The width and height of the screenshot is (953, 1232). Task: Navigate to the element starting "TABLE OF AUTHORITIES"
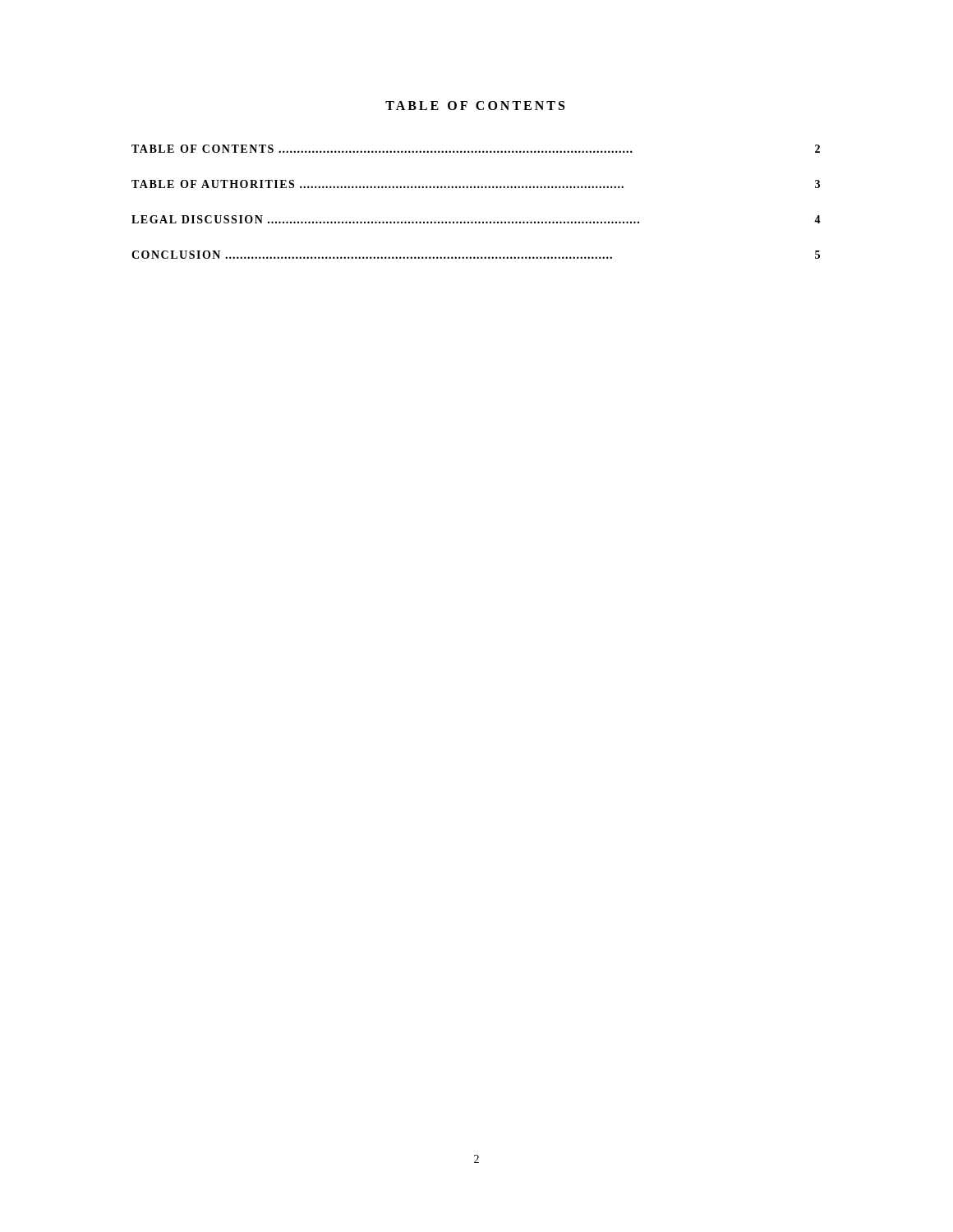pyautogui.click(x=476, y=185)
